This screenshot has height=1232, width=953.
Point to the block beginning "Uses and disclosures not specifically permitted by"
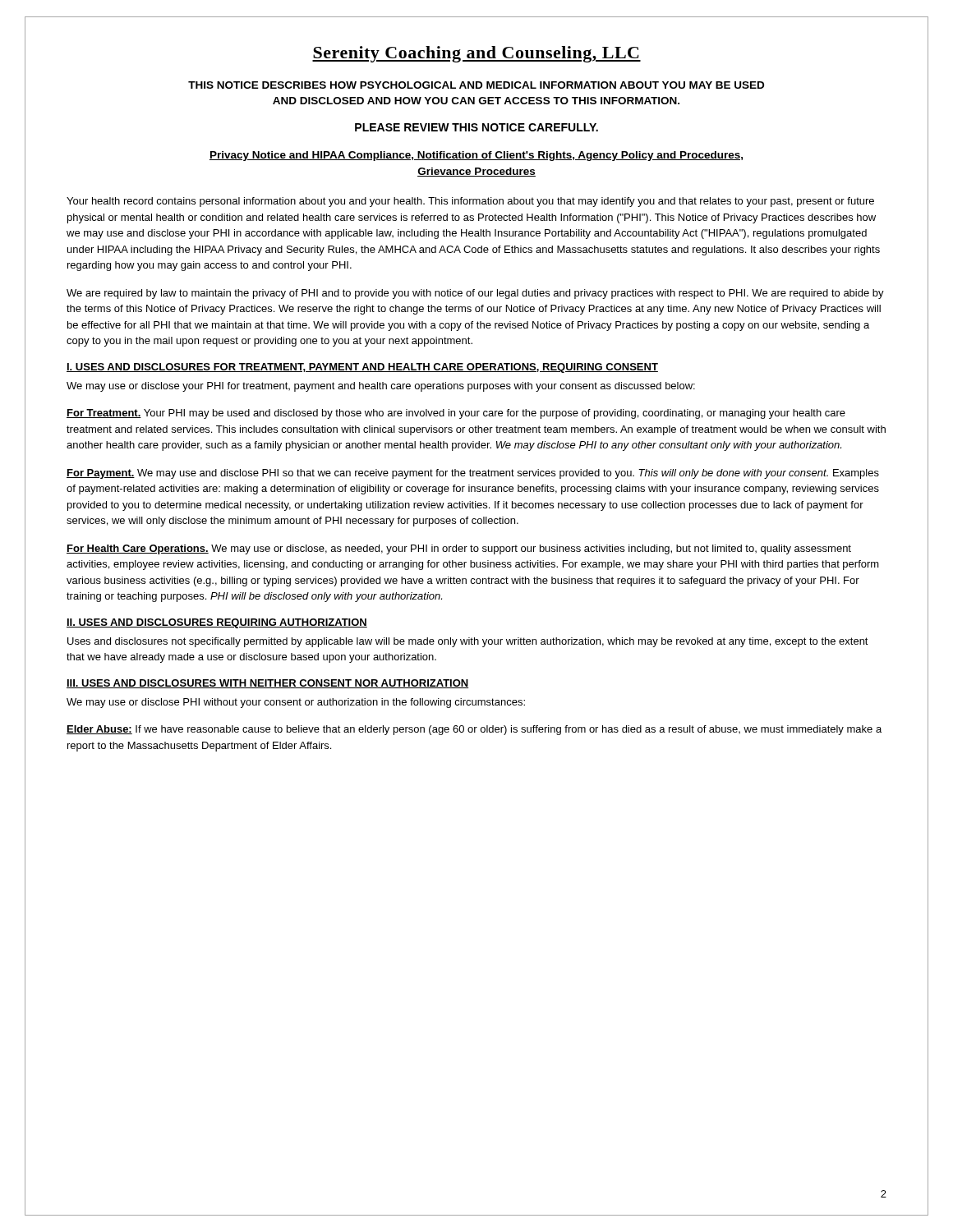click(x=467, y=649)
